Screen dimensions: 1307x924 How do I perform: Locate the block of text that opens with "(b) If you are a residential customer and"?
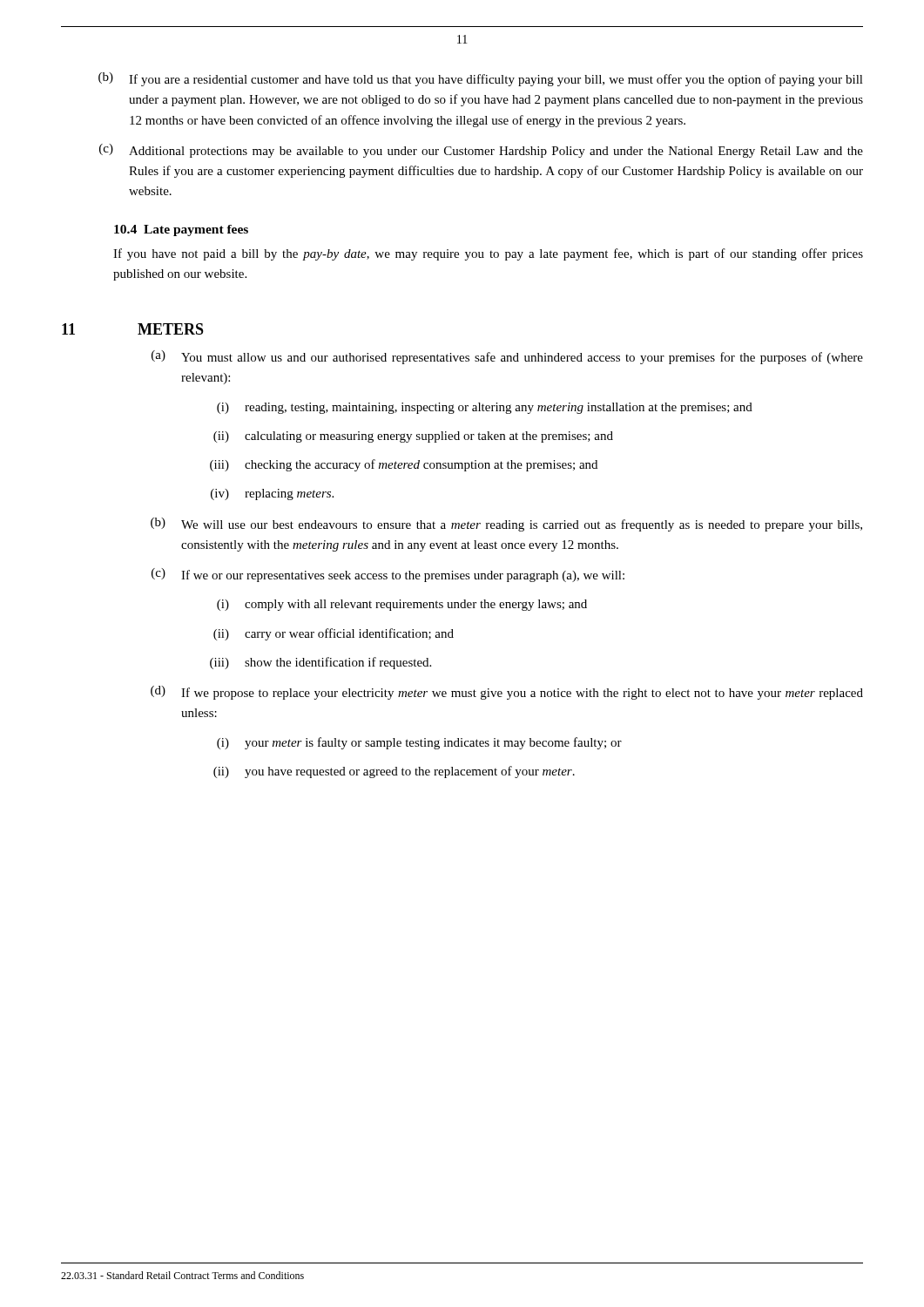click(x=462, y=100)
